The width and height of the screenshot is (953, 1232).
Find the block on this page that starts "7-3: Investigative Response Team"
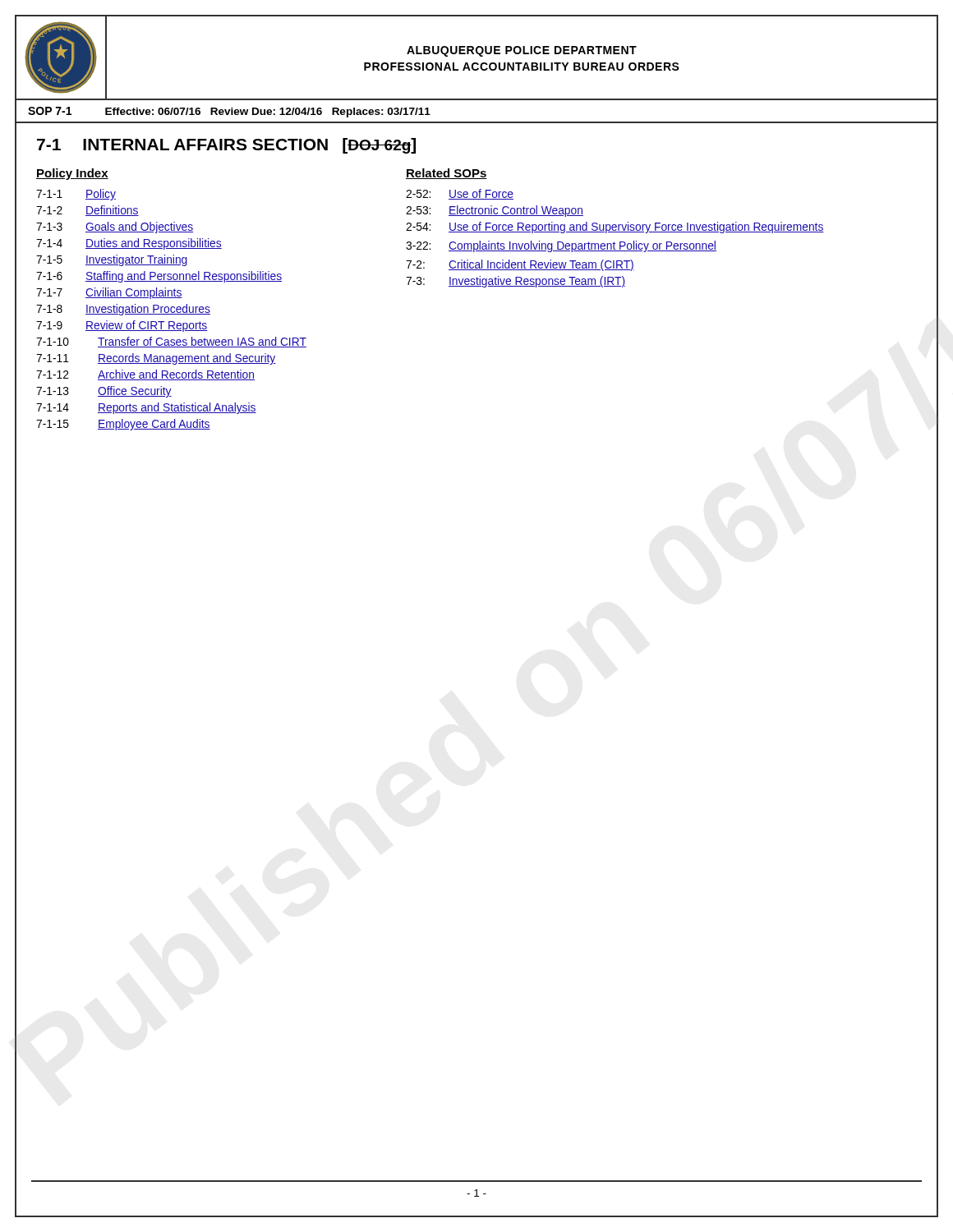click(x=516, y=281)
